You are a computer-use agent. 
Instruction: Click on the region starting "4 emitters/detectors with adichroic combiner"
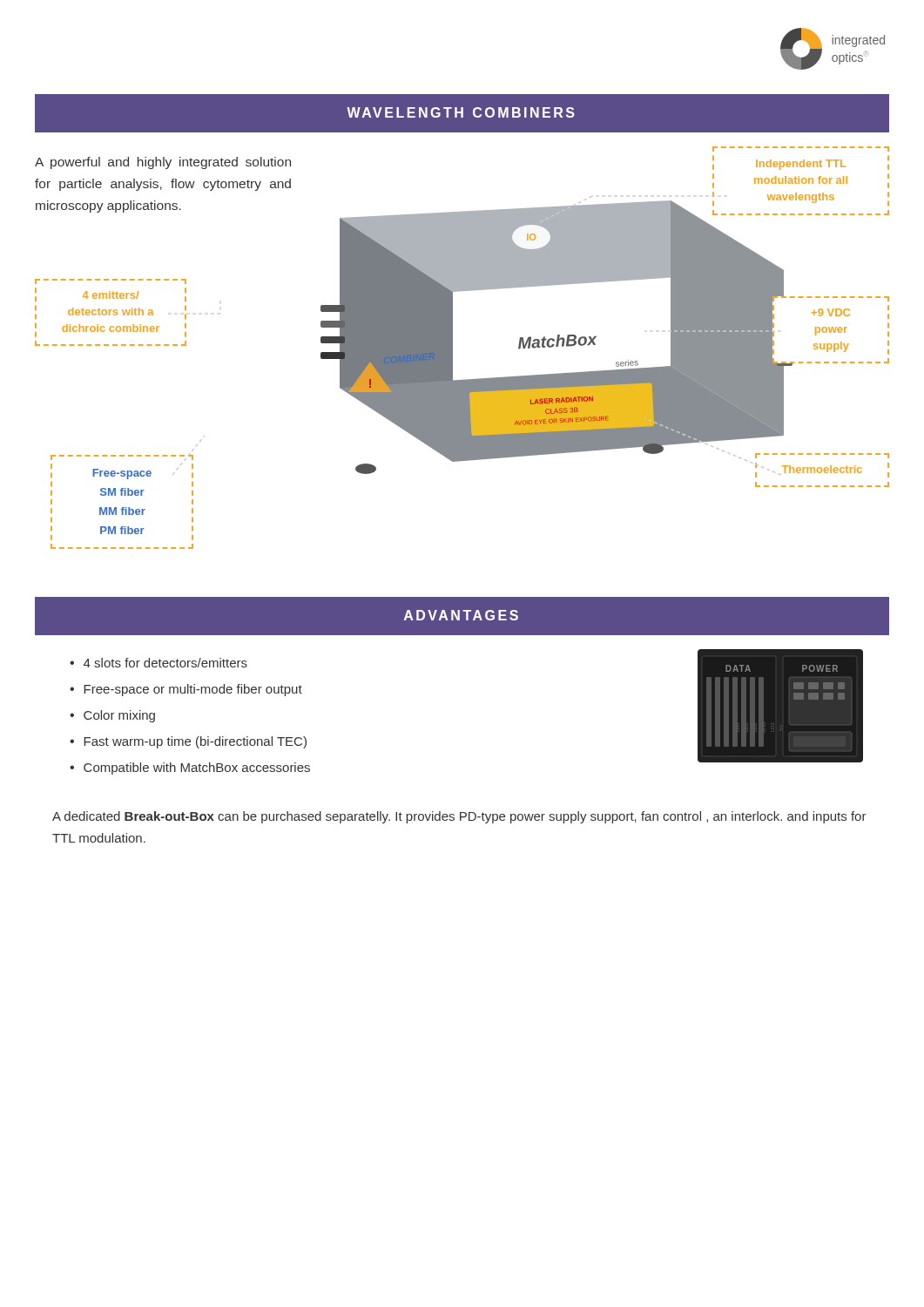(x=111, y=311)
